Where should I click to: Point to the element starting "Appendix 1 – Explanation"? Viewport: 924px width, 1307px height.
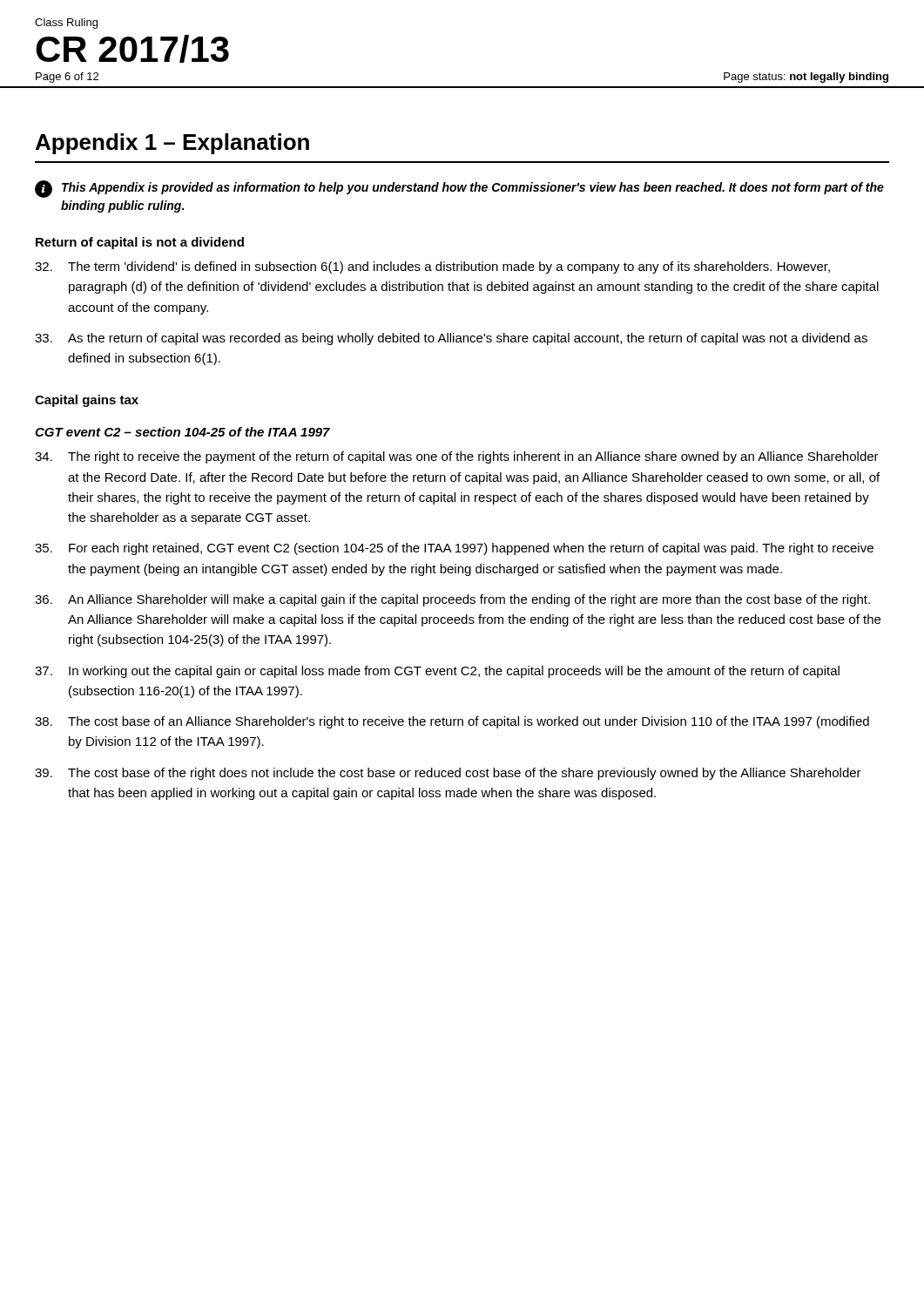point(173,142)
